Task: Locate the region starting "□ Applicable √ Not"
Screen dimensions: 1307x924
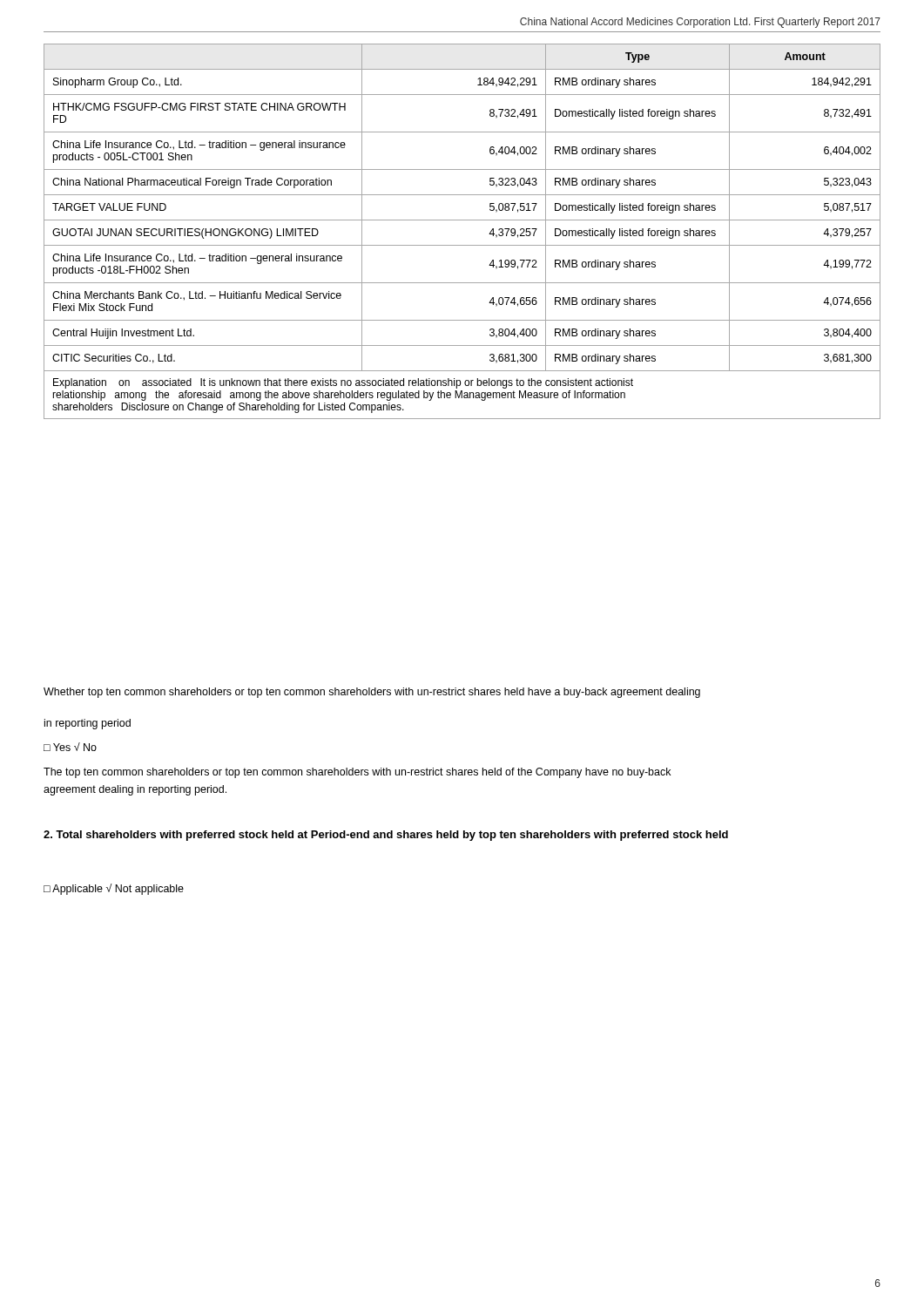Action: click(114, 889)
